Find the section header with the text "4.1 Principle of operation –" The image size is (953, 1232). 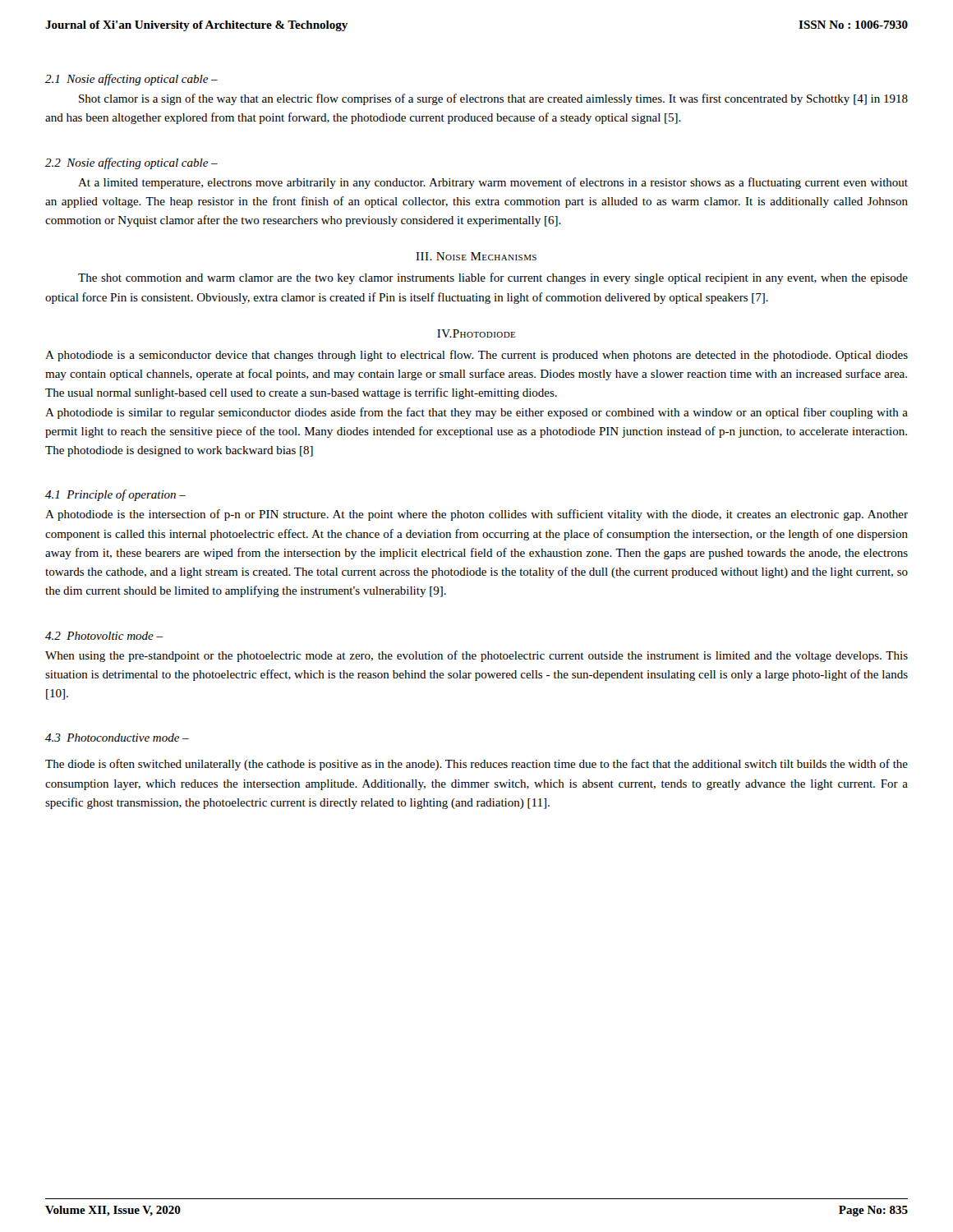pyautogui.click(x=115, y=495)
